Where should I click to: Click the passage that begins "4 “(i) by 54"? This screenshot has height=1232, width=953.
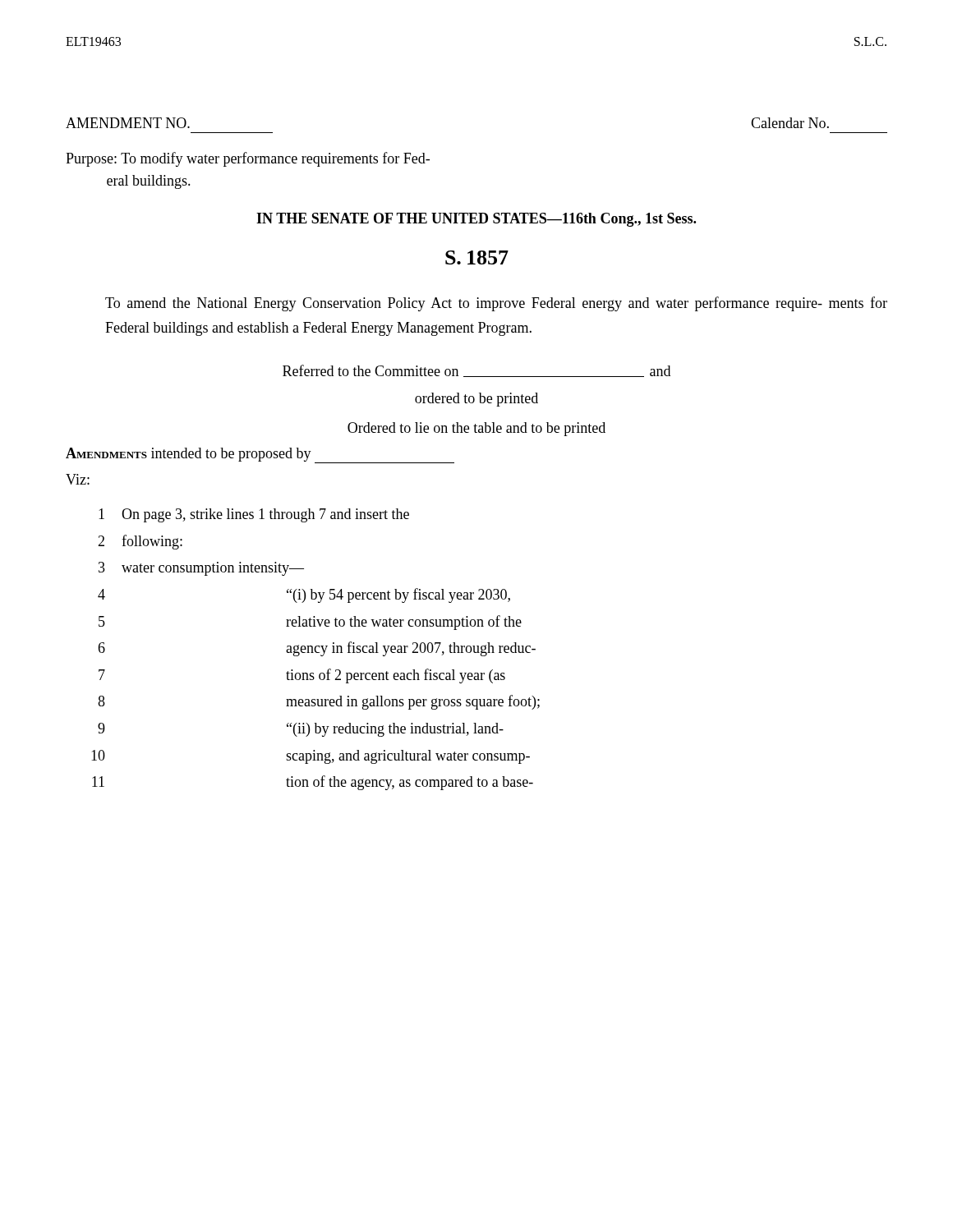(476, 595)
